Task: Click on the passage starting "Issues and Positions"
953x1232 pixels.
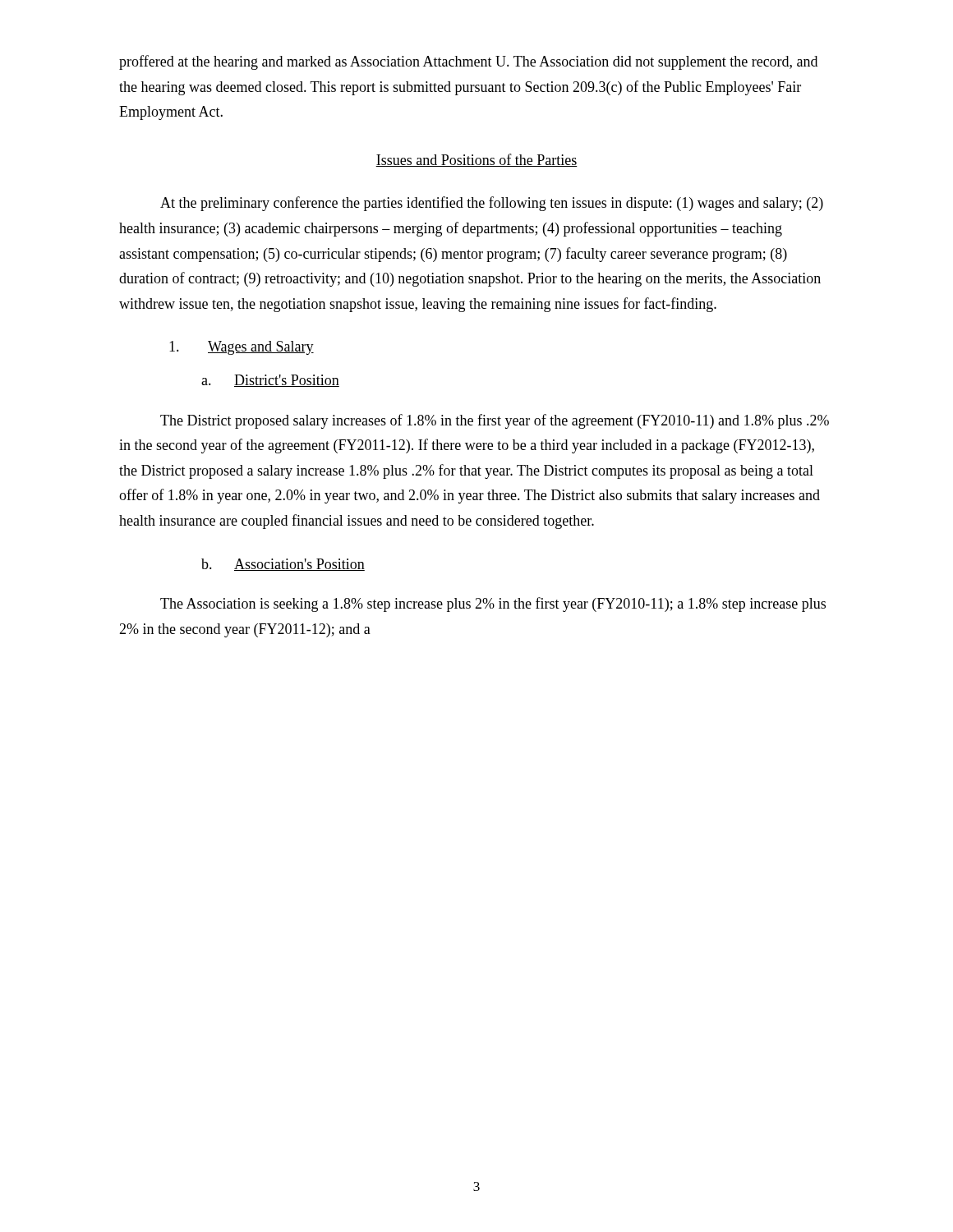Action: point(476,160)
